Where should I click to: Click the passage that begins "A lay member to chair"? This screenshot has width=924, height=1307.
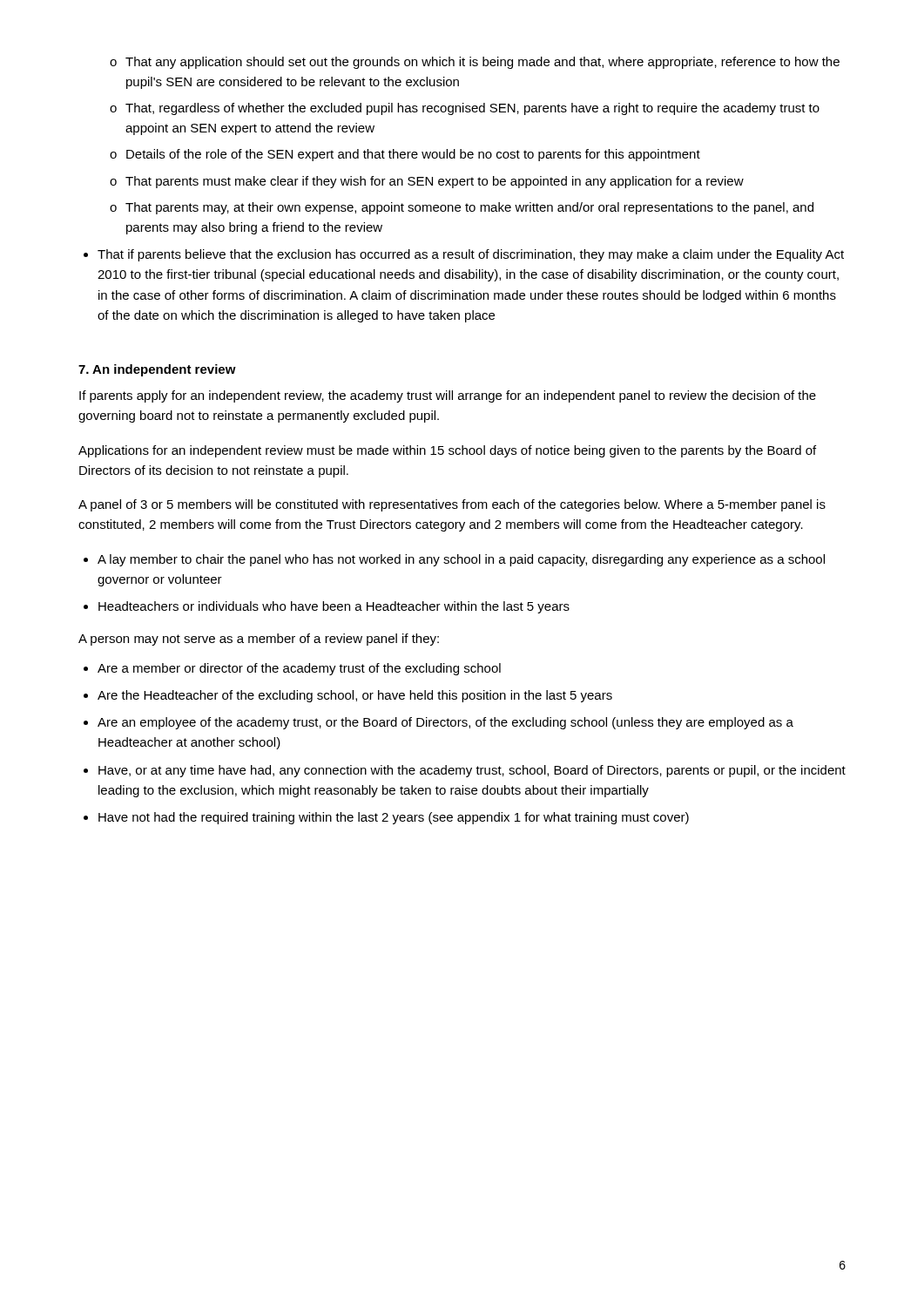coord(454,560)
